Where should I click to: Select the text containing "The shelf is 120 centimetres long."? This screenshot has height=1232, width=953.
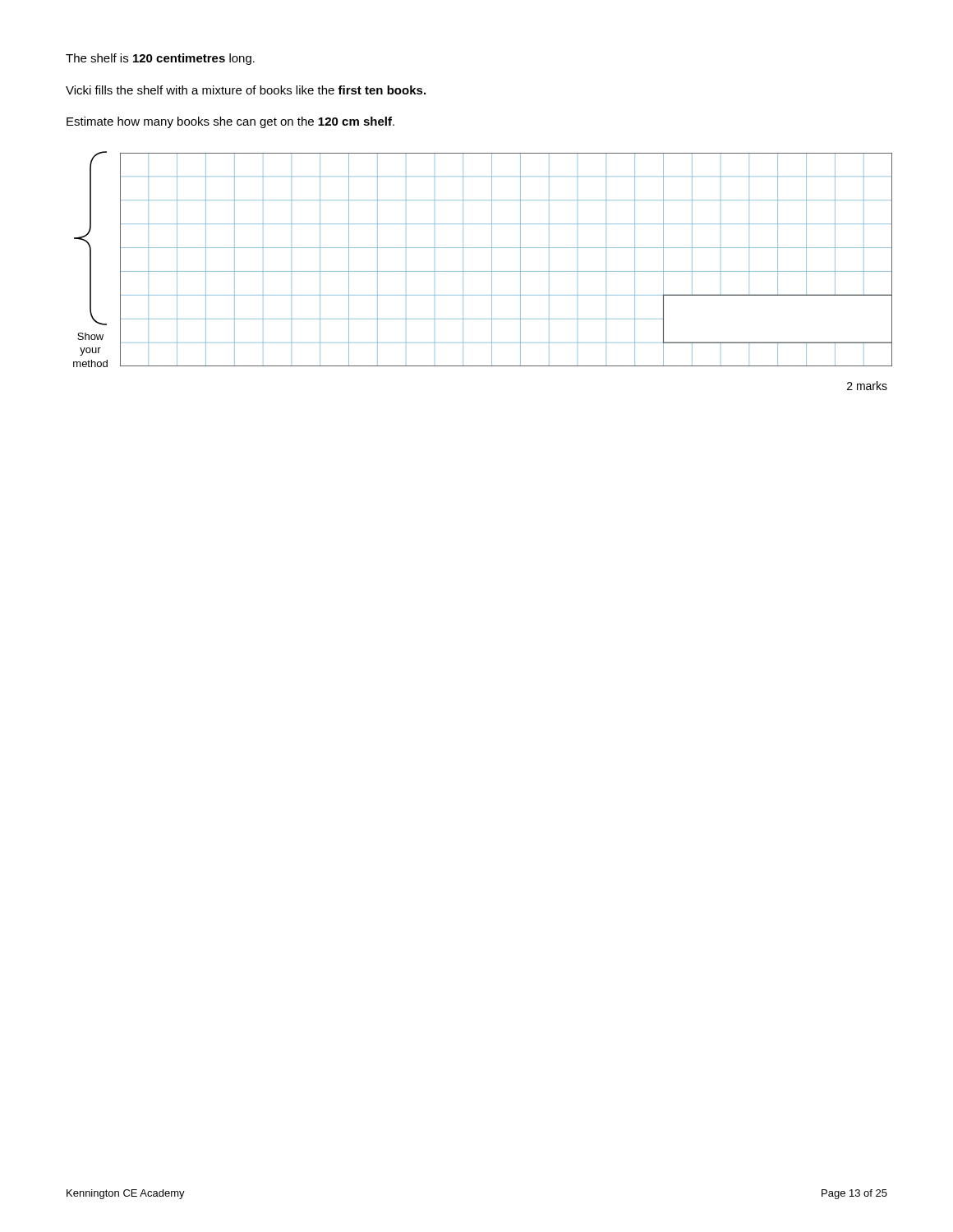click(x=161, y=58)
